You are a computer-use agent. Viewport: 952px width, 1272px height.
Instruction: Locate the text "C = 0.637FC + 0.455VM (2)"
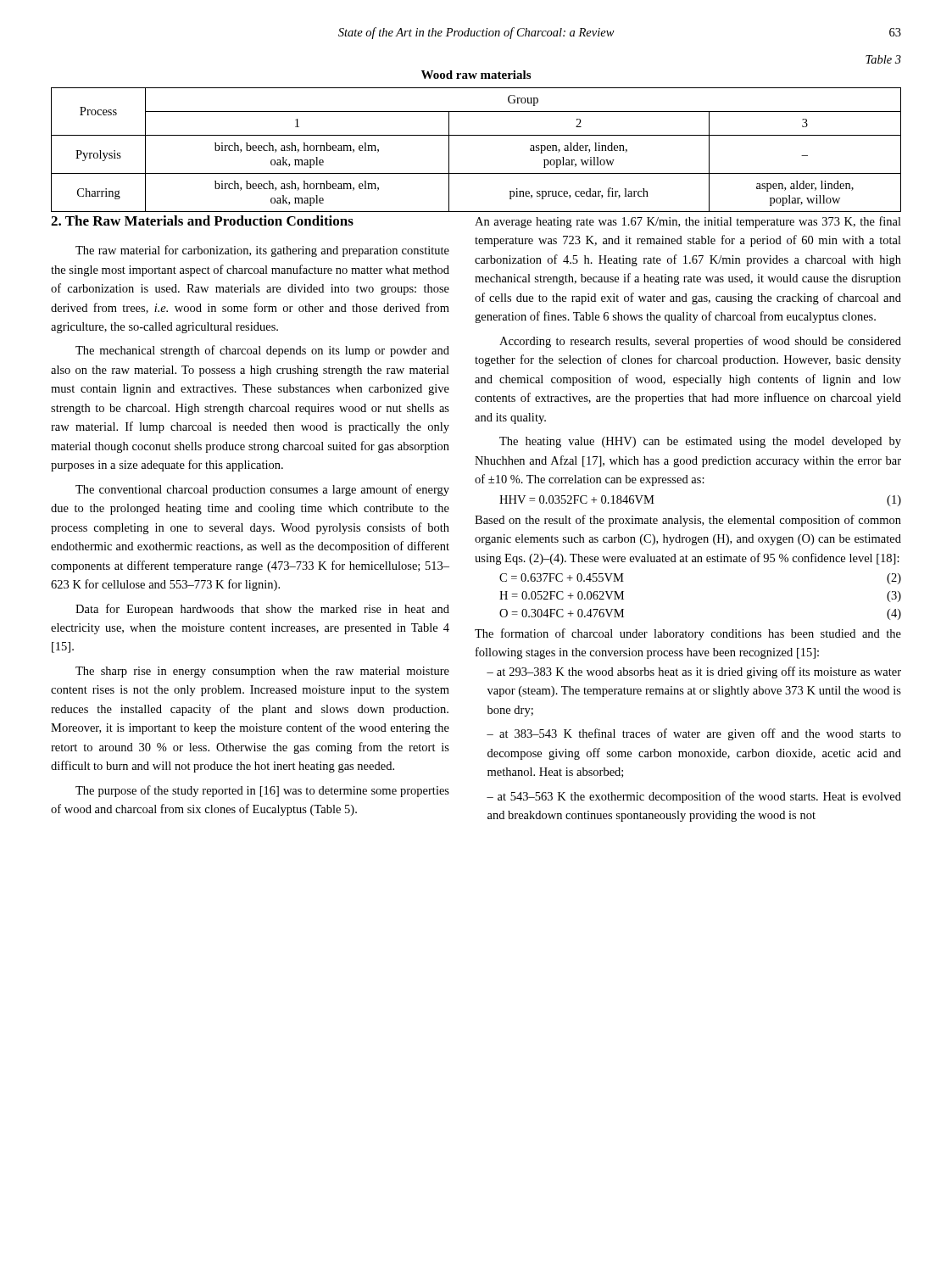(569, 579)
